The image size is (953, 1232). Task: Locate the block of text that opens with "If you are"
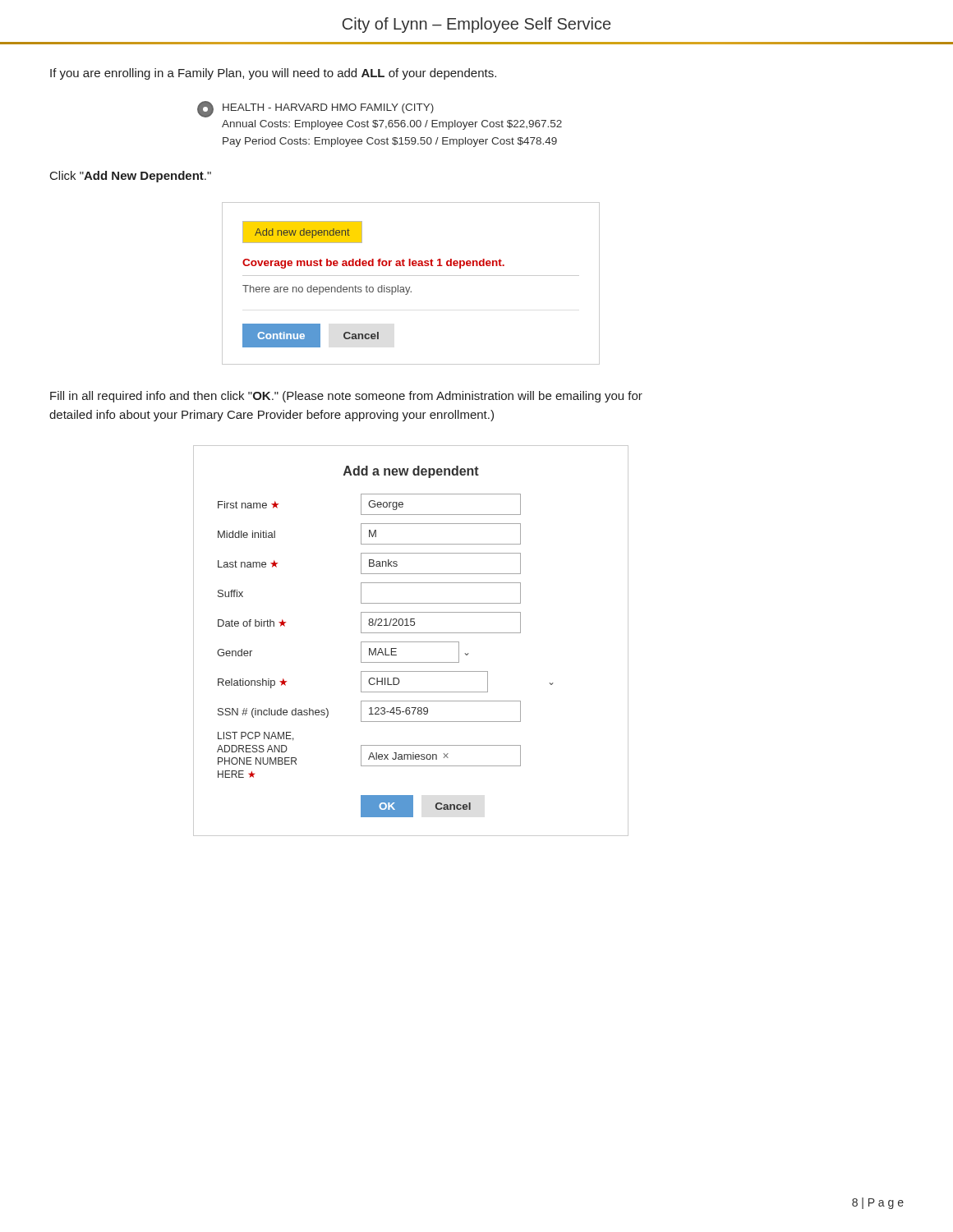tap(273, 73)
